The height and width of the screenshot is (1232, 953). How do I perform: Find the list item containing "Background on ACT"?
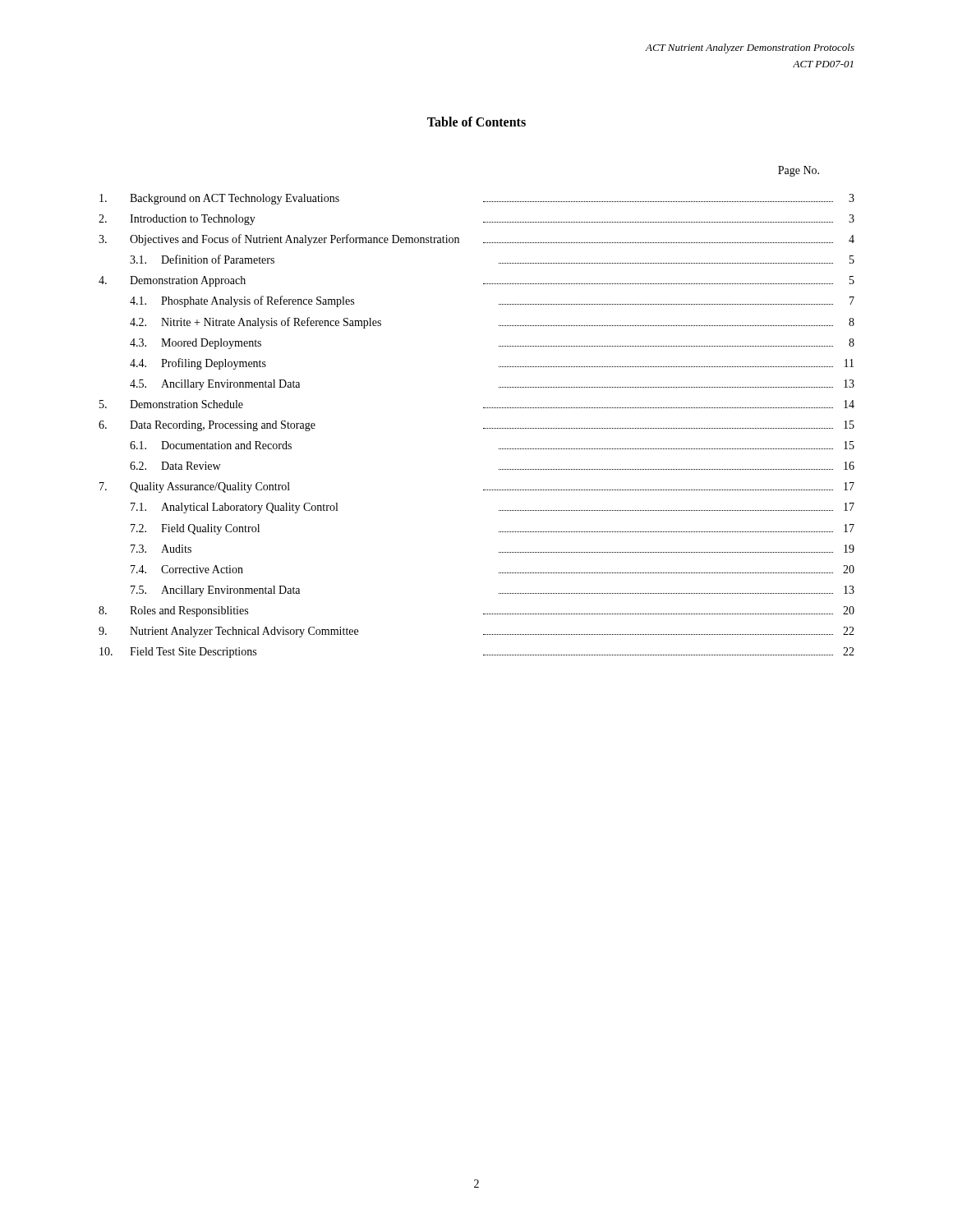coord(476,198)
